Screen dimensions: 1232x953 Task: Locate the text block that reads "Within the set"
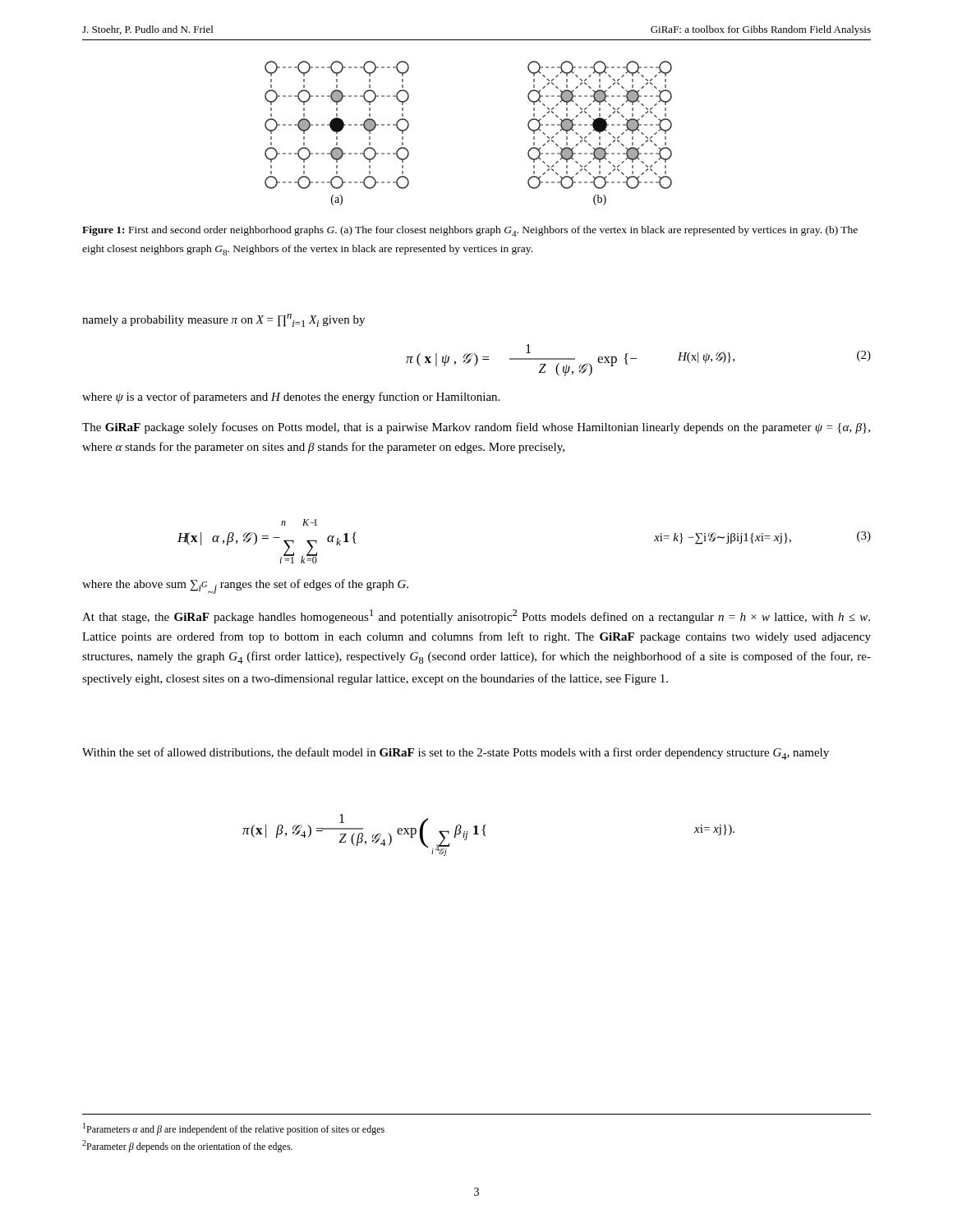point(456,754)
